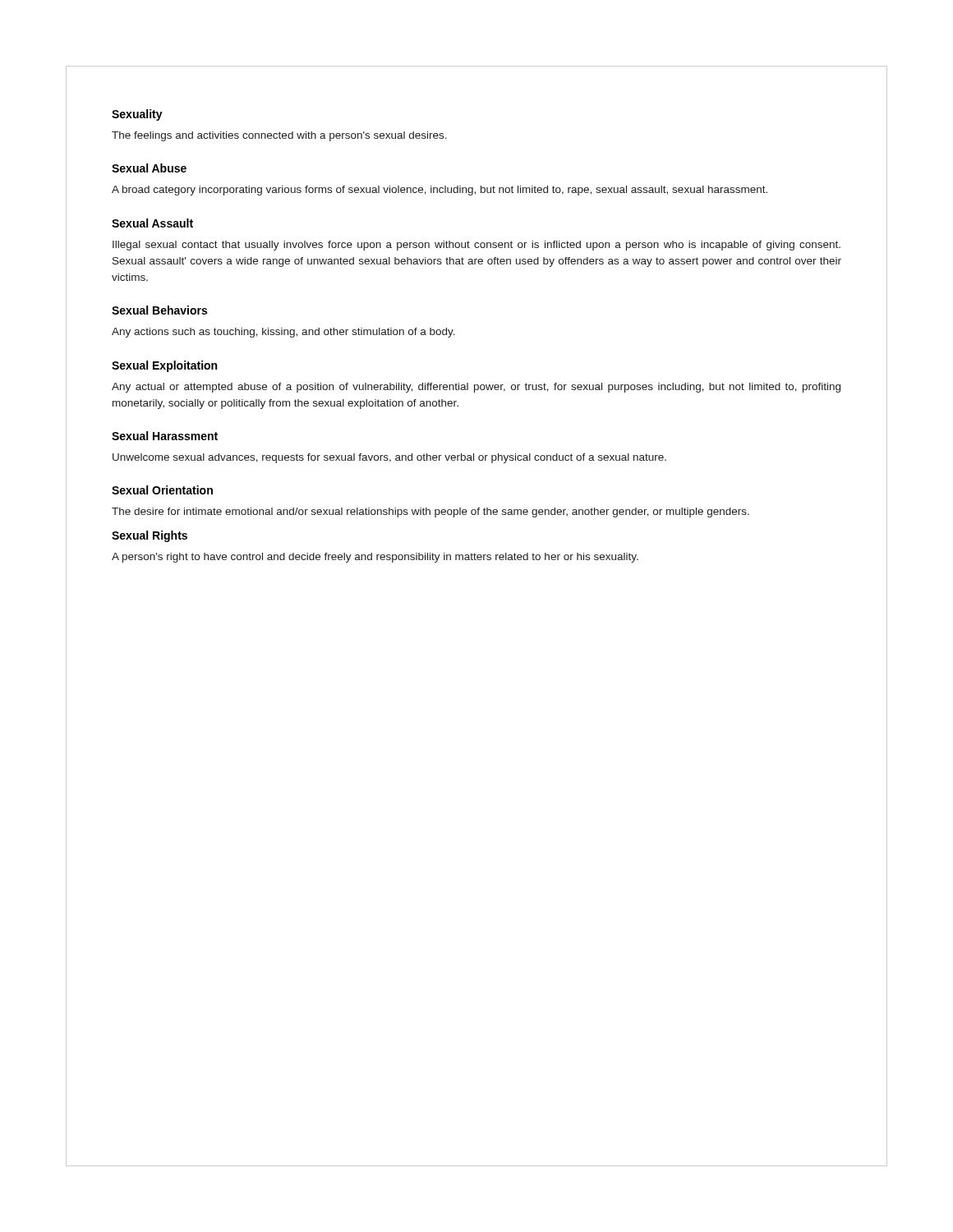The height and width of the screenshot is (1232, 953).
Task: Select the text block containing "Illegal sexual contact that"
Action: [x=476, y=261]
